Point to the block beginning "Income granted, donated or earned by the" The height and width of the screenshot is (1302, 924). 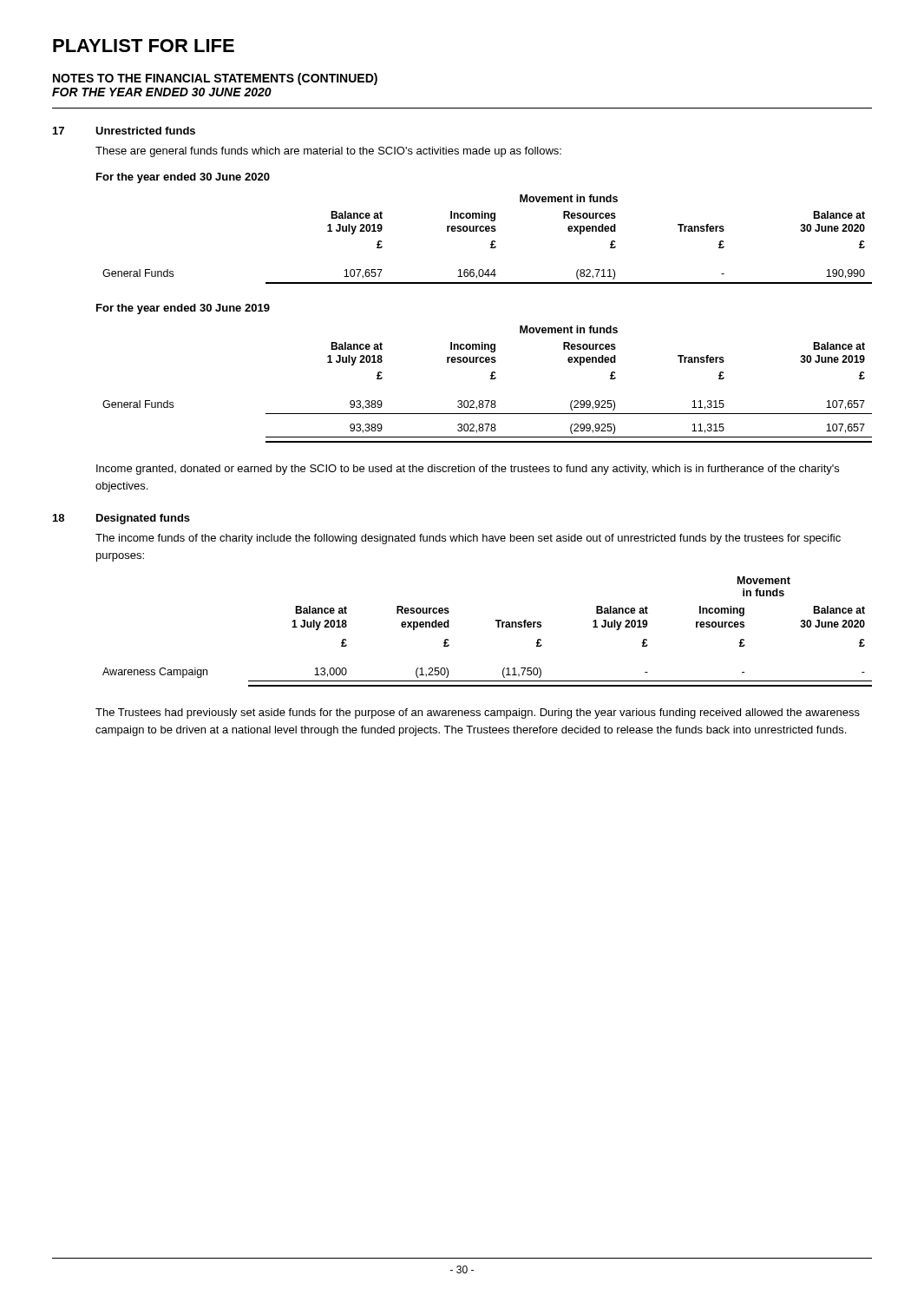click(468, 477)
